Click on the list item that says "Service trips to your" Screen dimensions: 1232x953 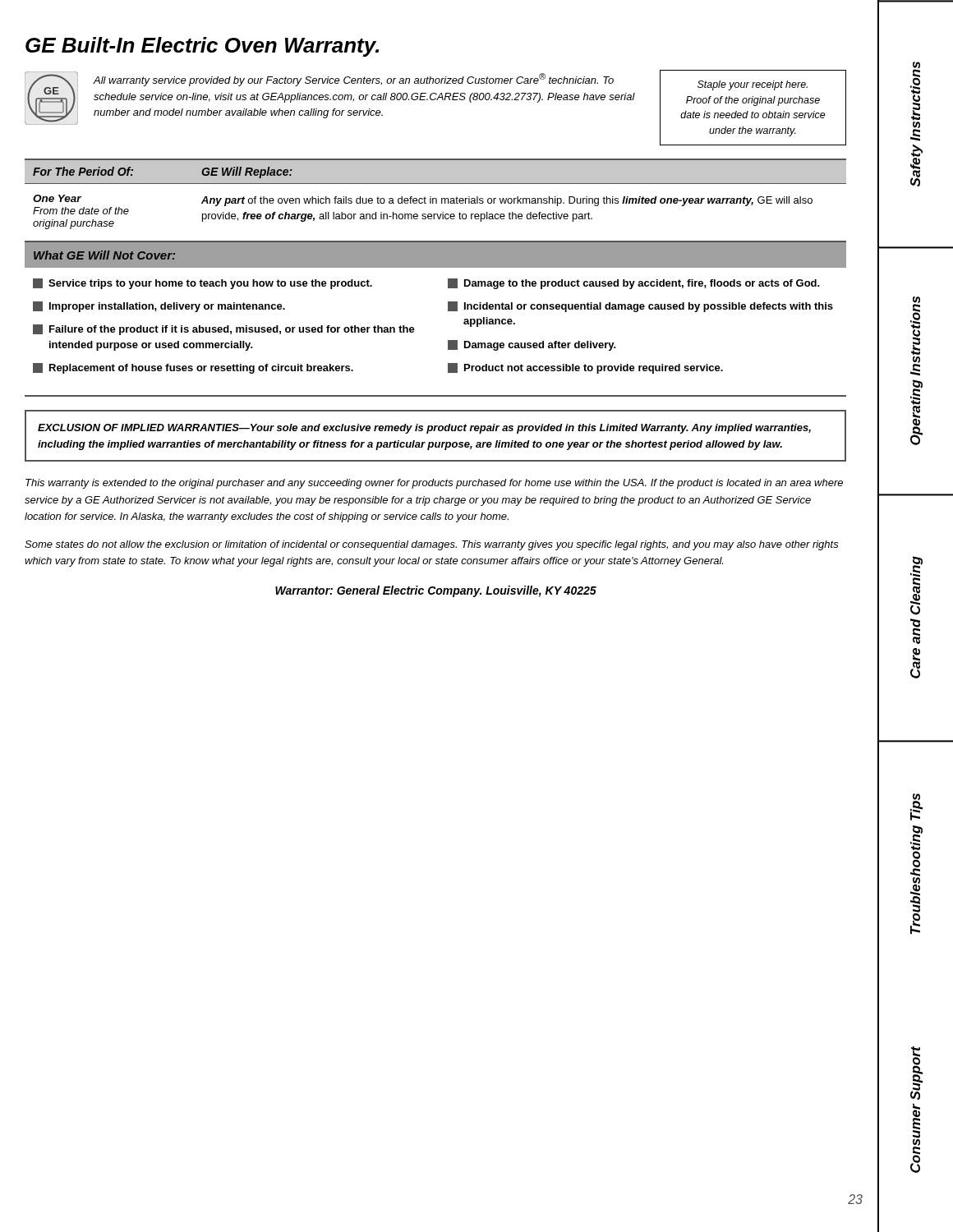tap(203, 283)
